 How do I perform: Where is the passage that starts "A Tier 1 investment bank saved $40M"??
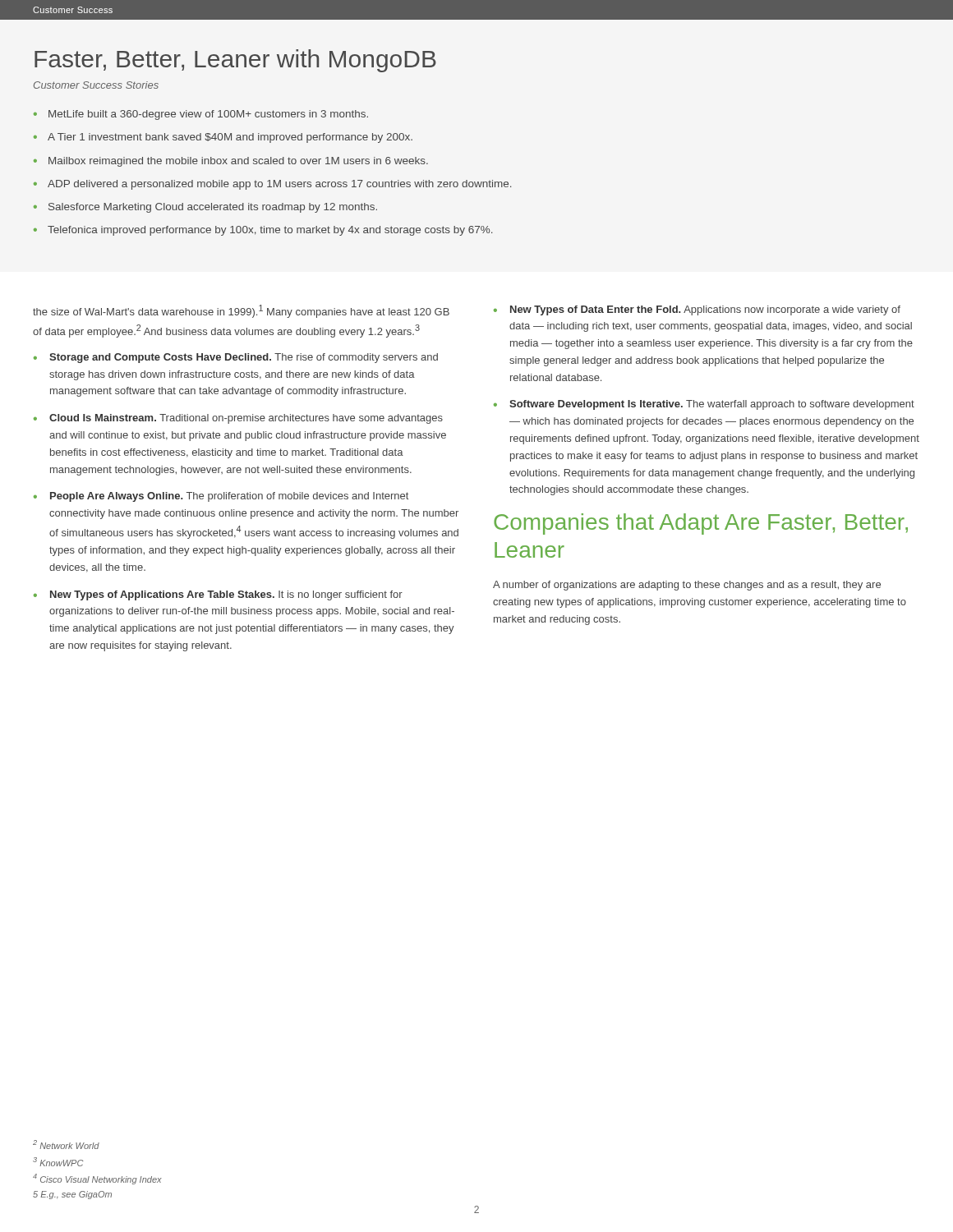230,137
